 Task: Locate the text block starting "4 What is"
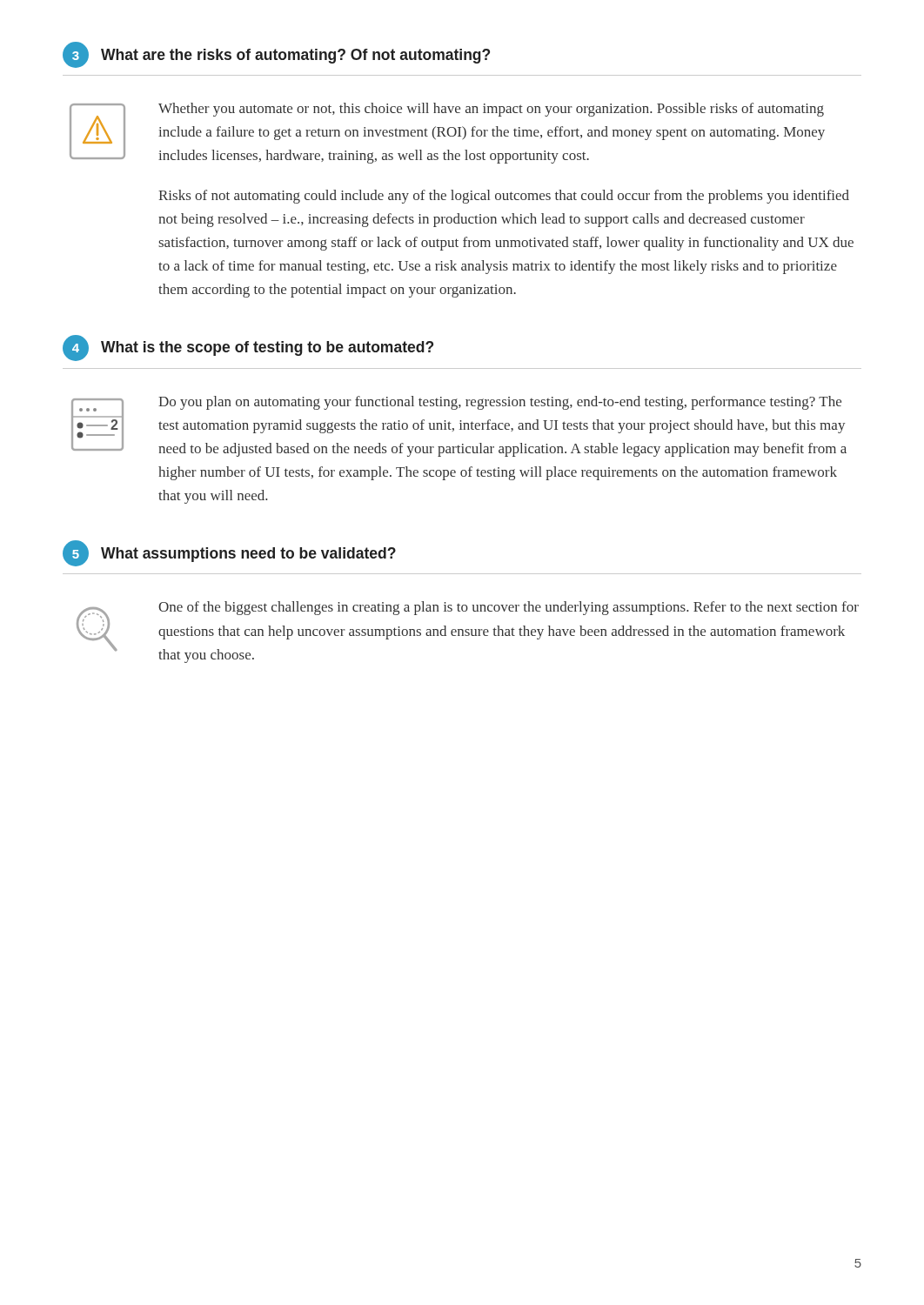[248, 348]
